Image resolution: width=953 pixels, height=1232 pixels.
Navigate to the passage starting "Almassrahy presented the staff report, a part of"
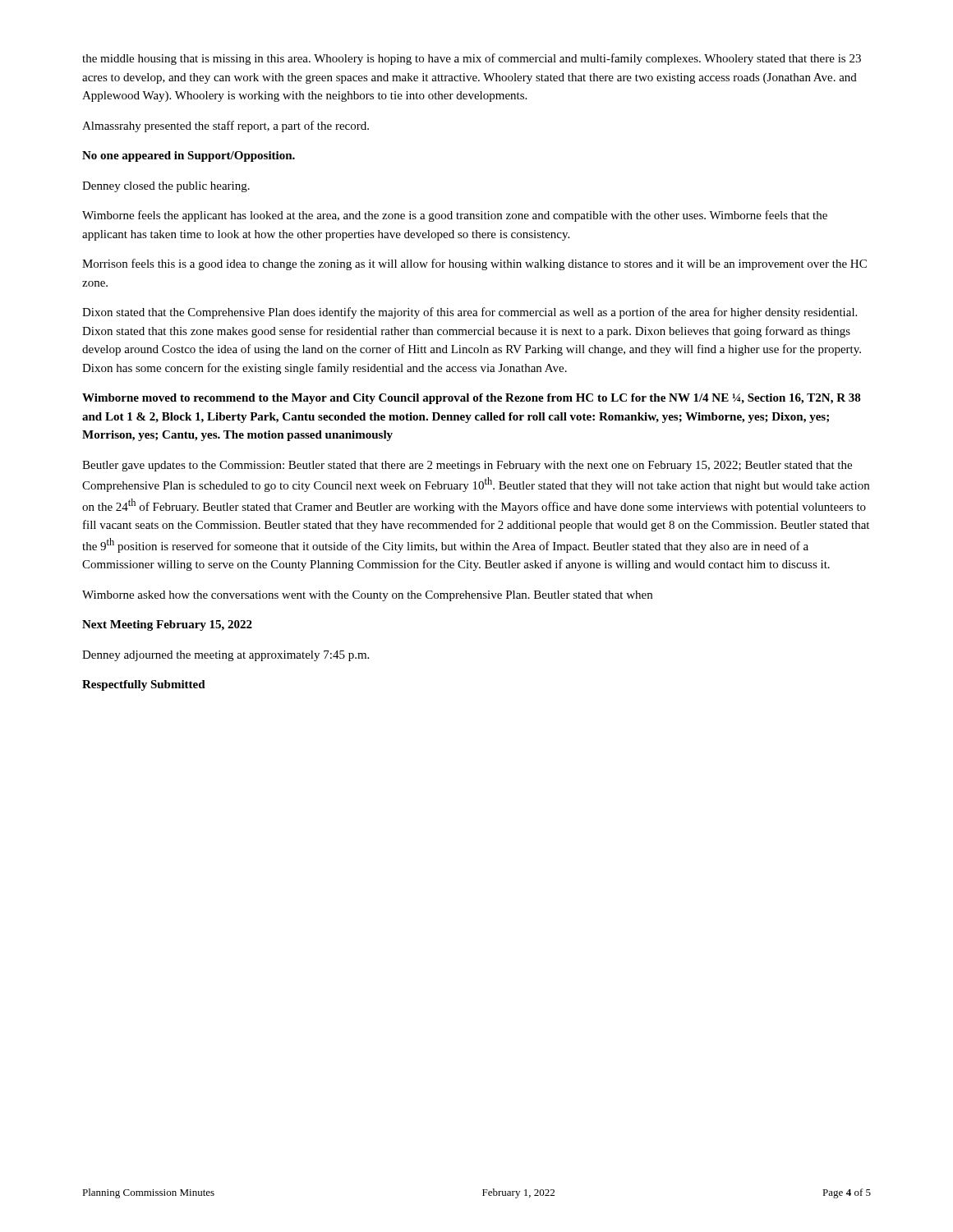(226, 125)
